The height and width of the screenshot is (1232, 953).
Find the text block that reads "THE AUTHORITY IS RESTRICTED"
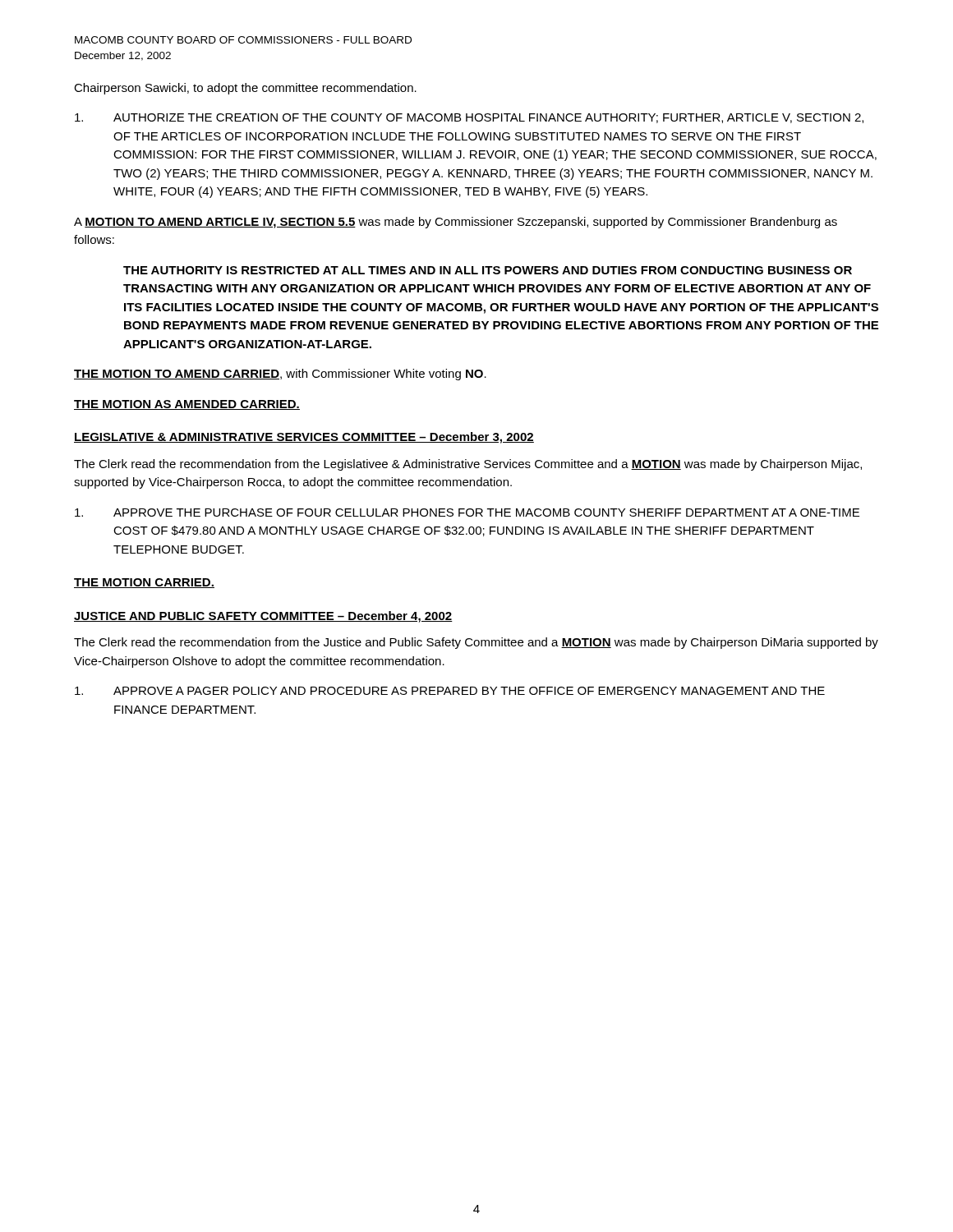tap(501, 307)
